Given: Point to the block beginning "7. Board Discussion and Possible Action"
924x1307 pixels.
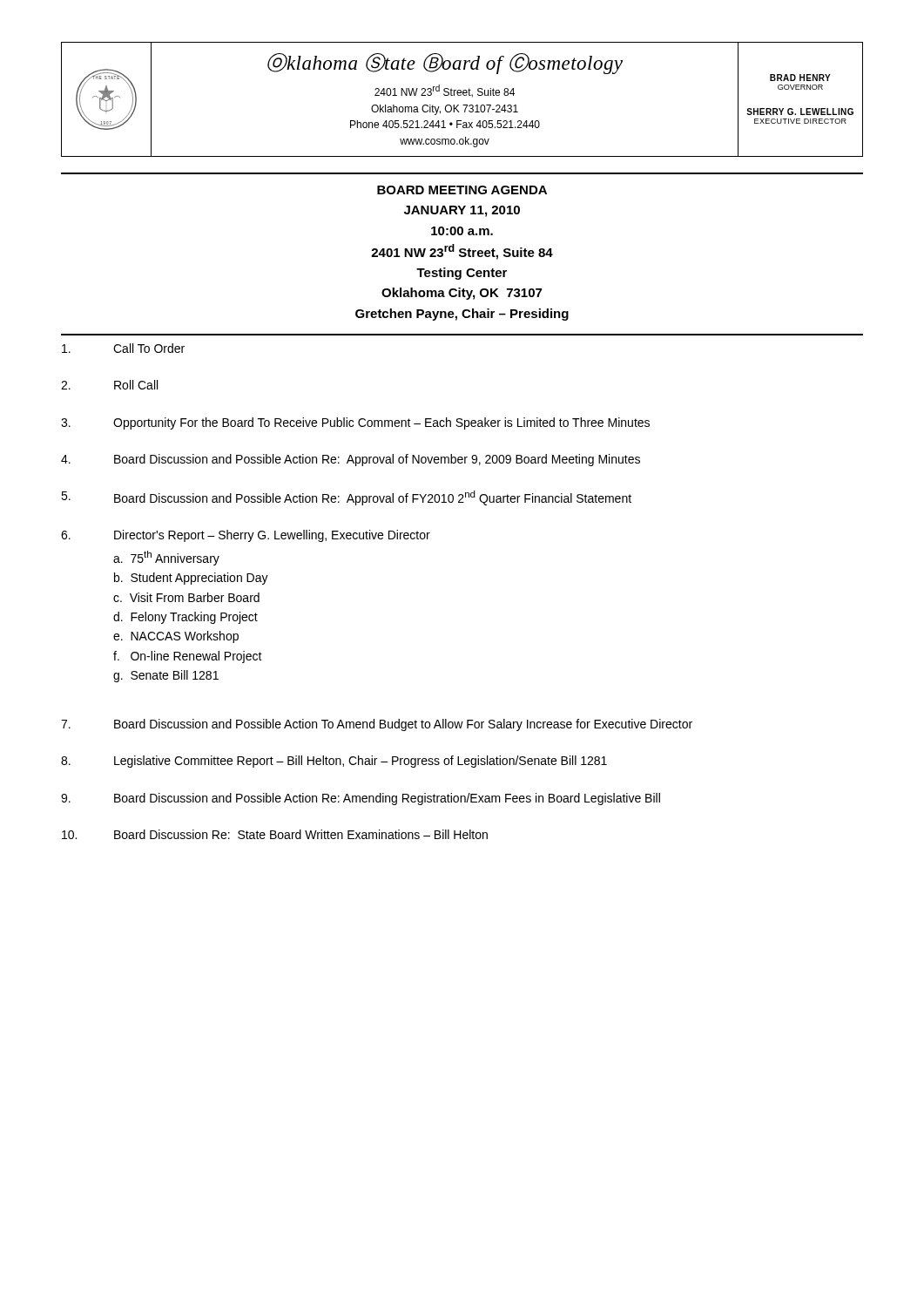Looking at the screenshot, I should 462,724.
